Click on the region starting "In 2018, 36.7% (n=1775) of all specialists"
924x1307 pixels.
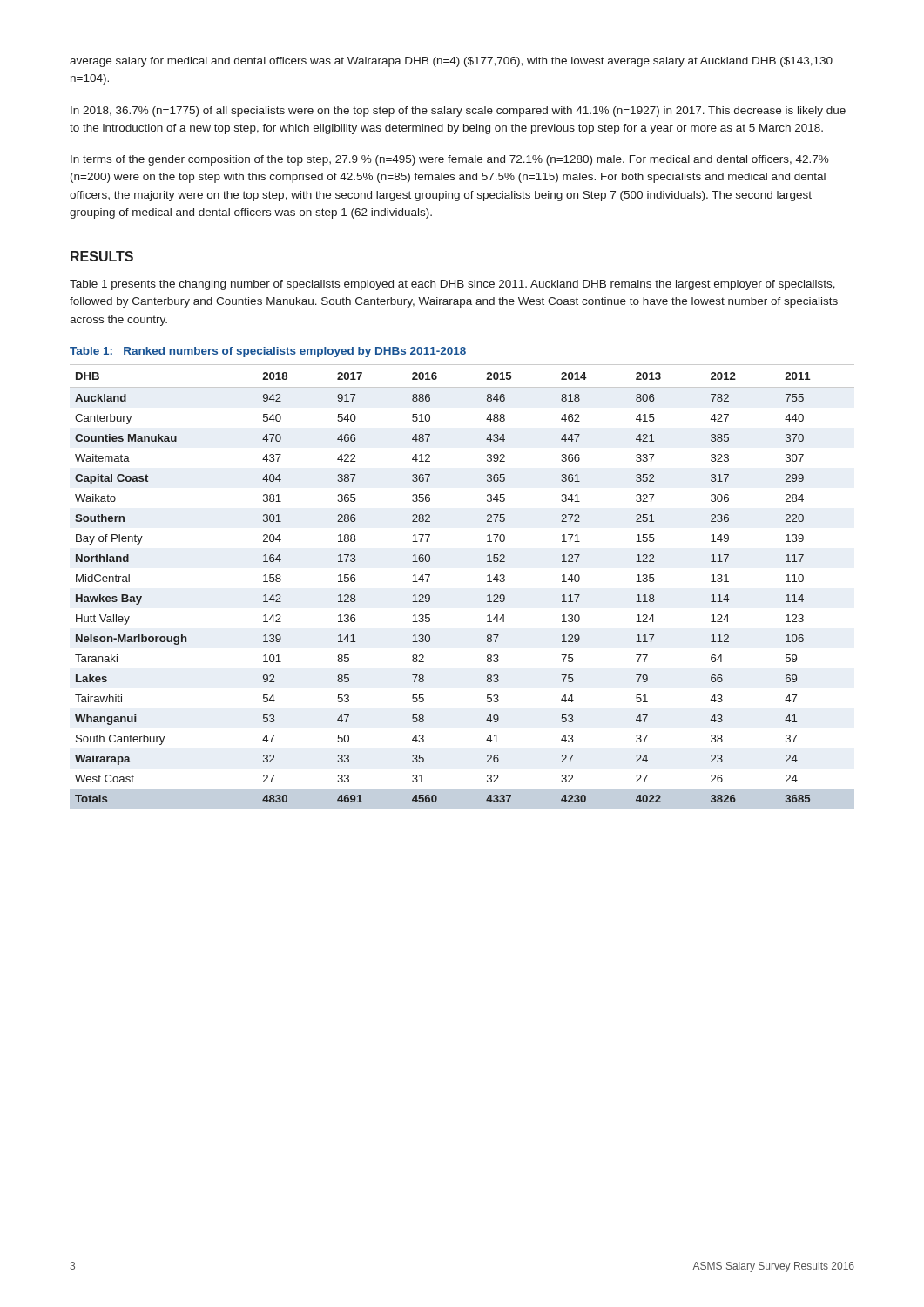click(x=458, y=119)
